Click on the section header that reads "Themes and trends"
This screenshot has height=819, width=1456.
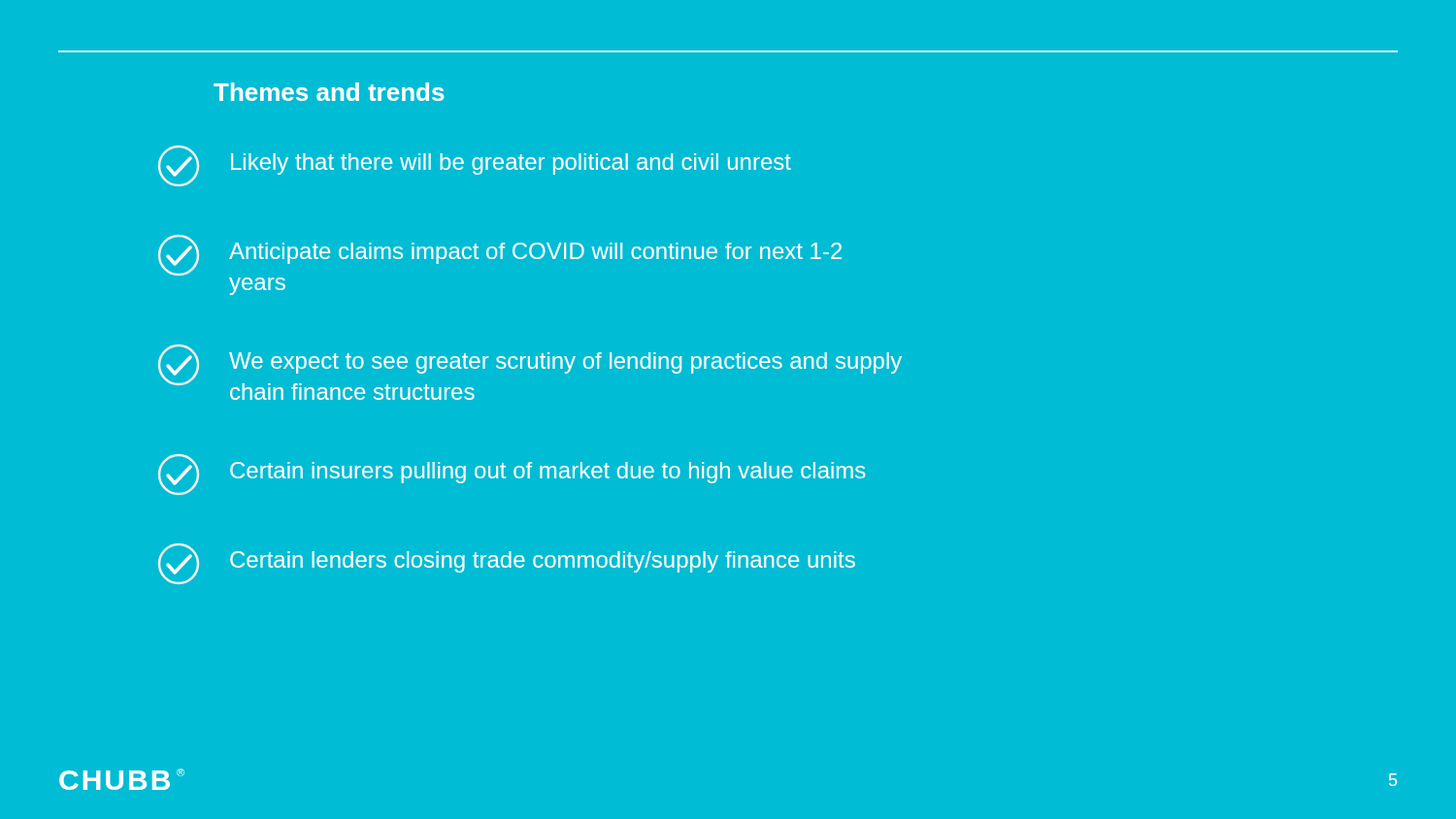329,92
